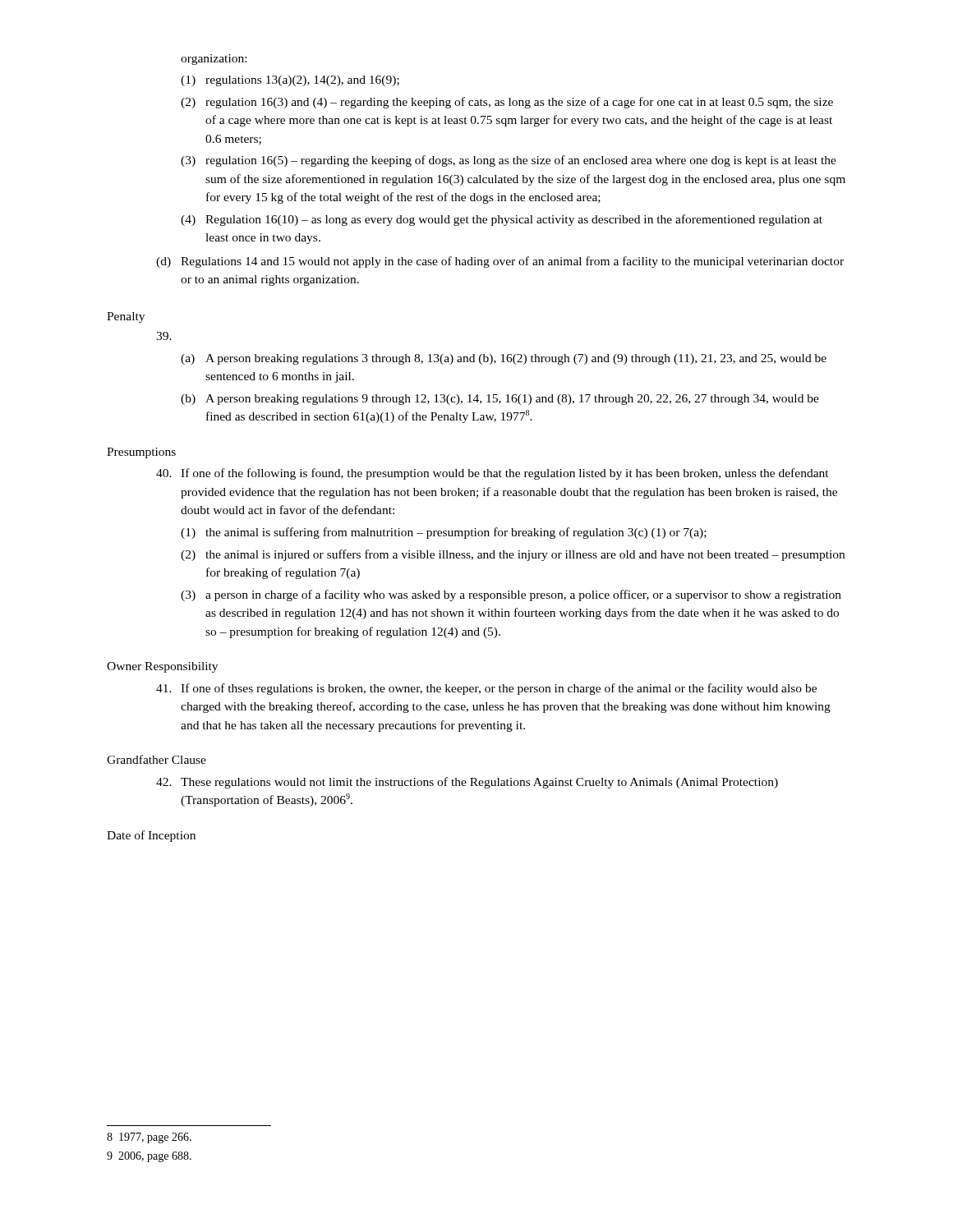The width and height of the screenshot is (953, 1232).
Task: Point to the region starting "(1) the animal is suffering from malnutrition"
Action: [513, 533]
